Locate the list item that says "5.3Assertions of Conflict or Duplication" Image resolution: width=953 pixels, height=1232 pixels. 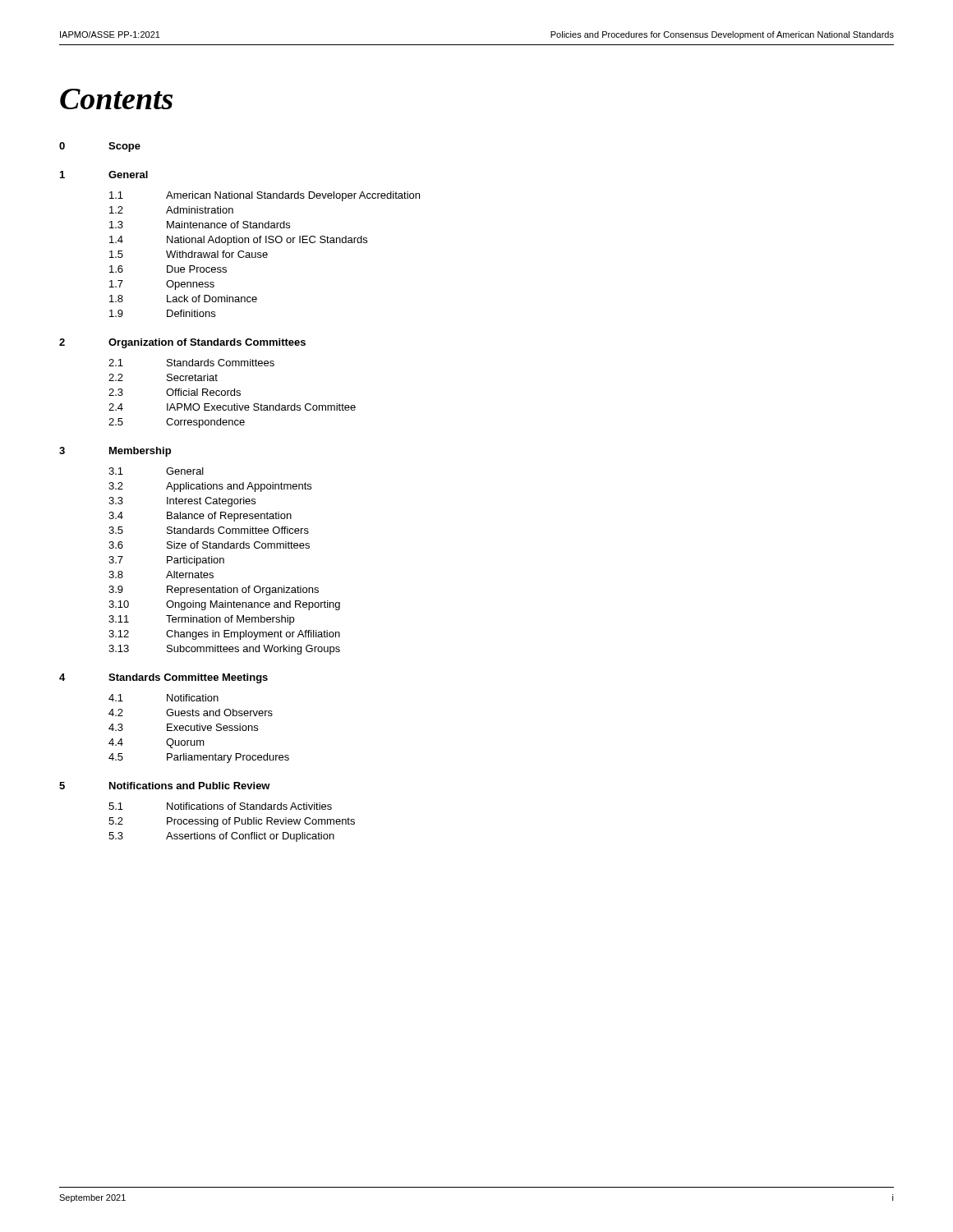click(x=221, y=836)
